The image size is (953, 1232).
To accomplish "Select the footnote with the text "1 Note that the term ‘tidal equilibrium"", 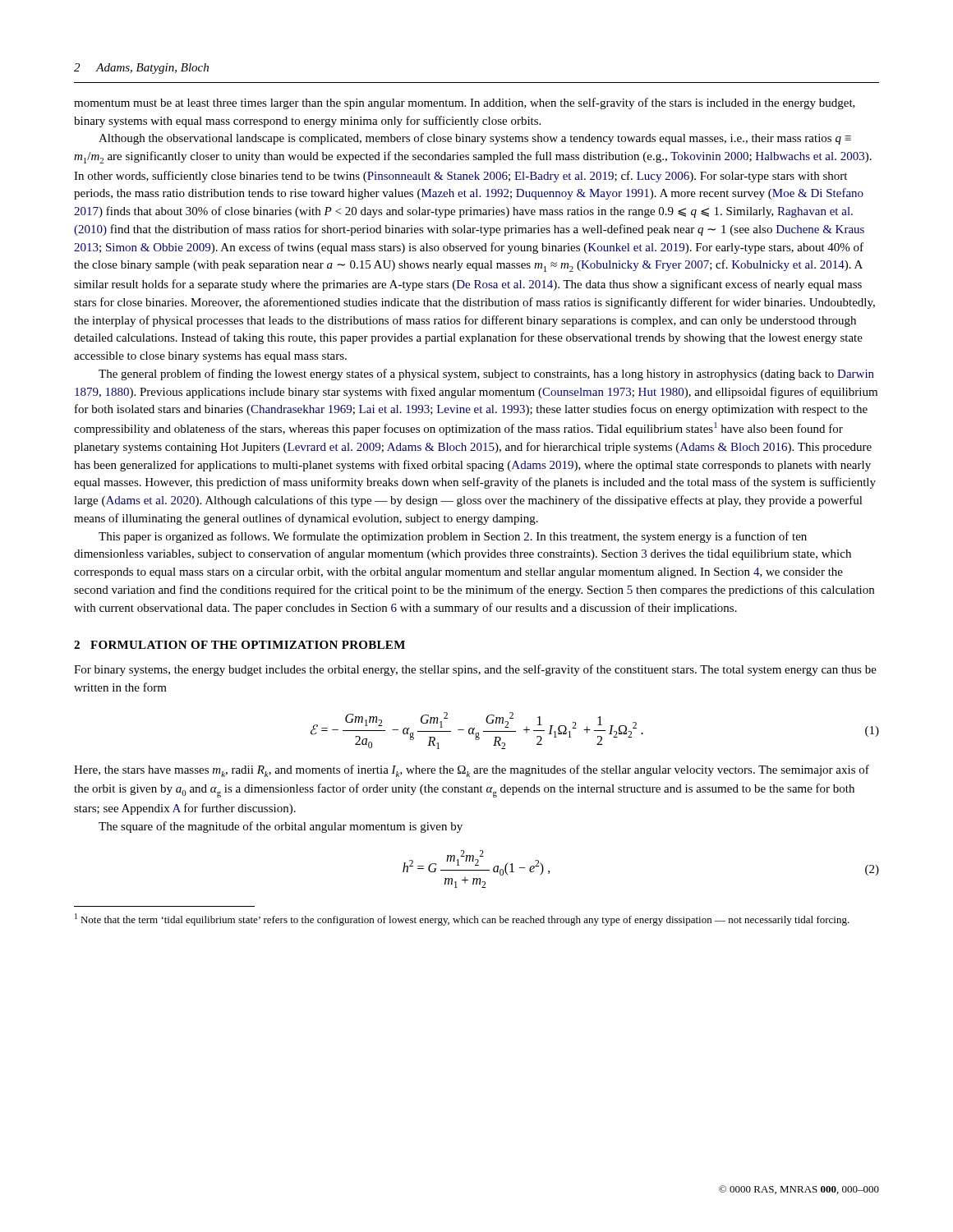I will click(x=462, y=920).
